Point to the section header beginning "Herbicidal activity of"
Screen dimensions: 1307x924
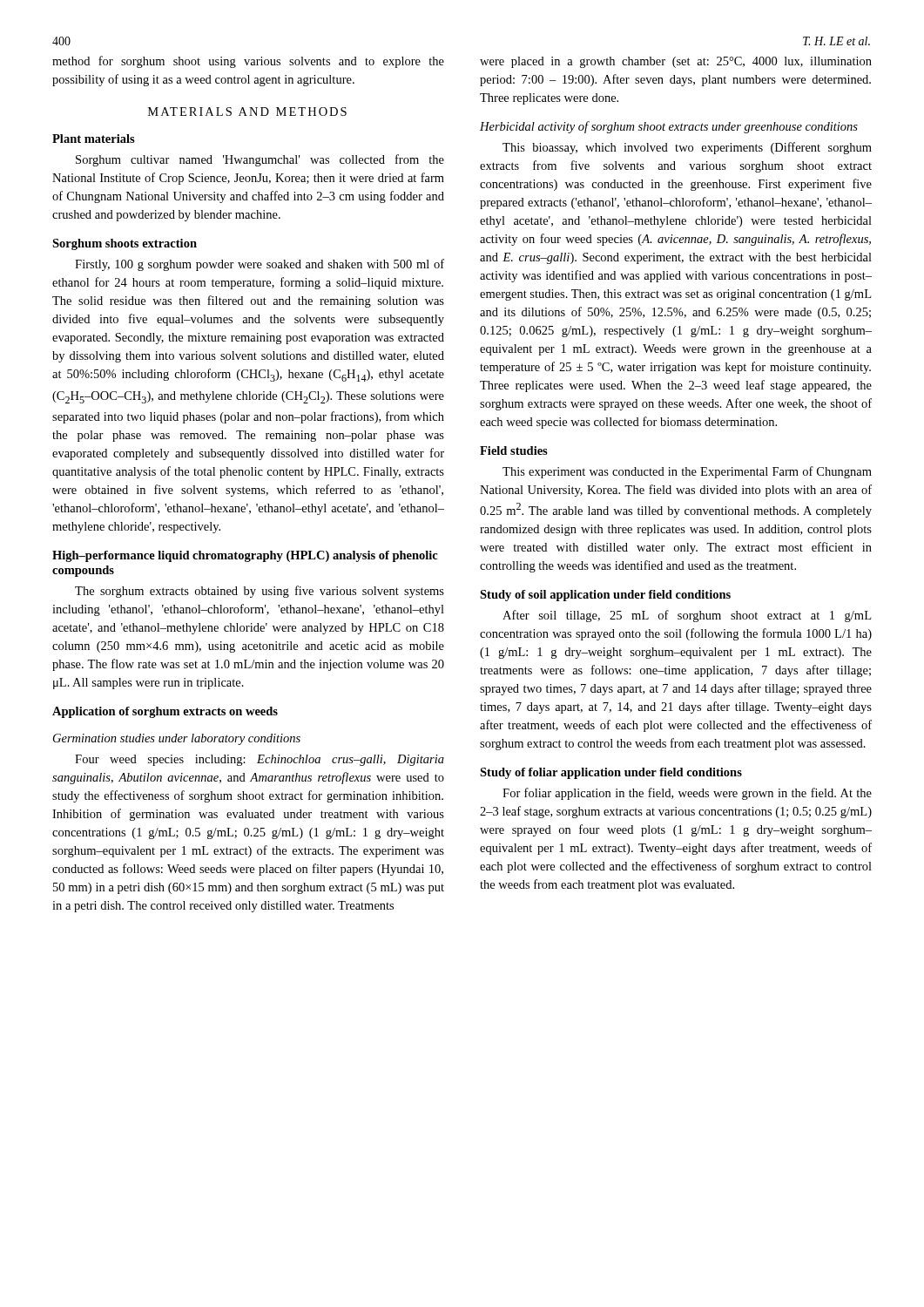coord(676,127)
